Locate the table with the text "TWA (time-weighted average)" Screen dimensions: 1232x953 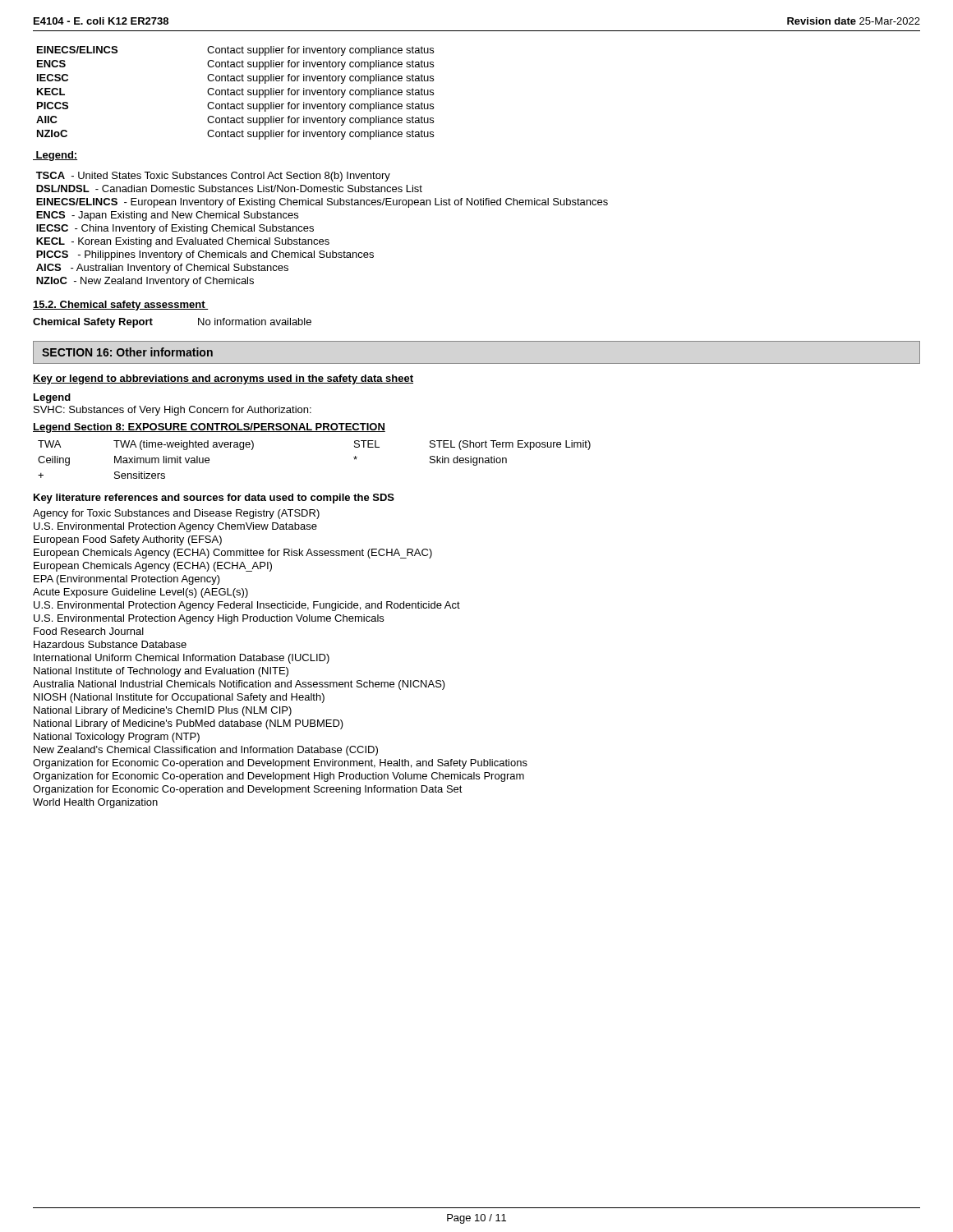[476, 452]
